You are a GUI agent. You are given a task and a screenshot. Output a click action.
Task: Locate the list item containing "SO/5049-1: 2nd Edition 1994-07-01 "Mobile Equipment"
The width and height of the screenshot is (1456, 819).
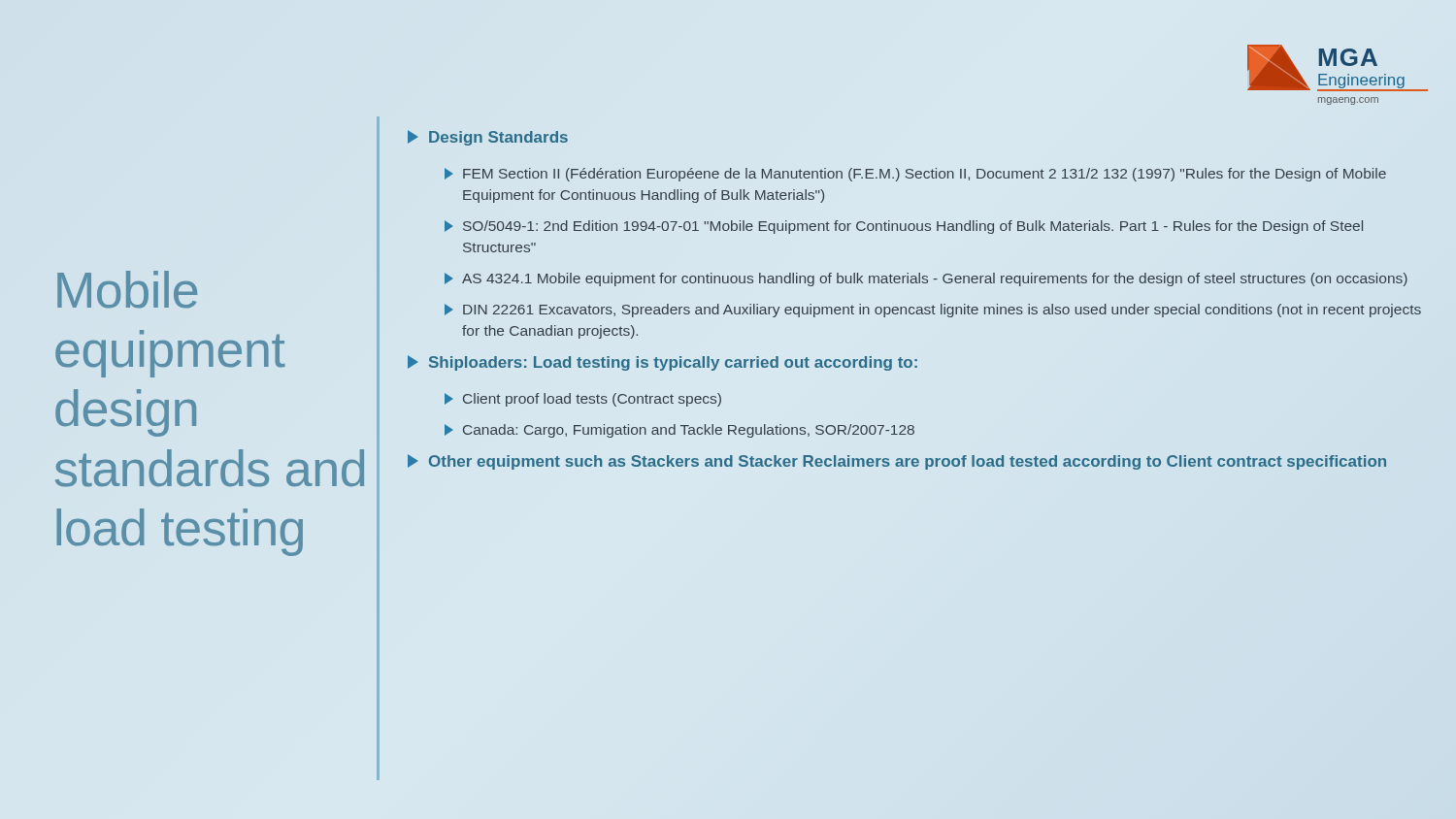[913, 236]
